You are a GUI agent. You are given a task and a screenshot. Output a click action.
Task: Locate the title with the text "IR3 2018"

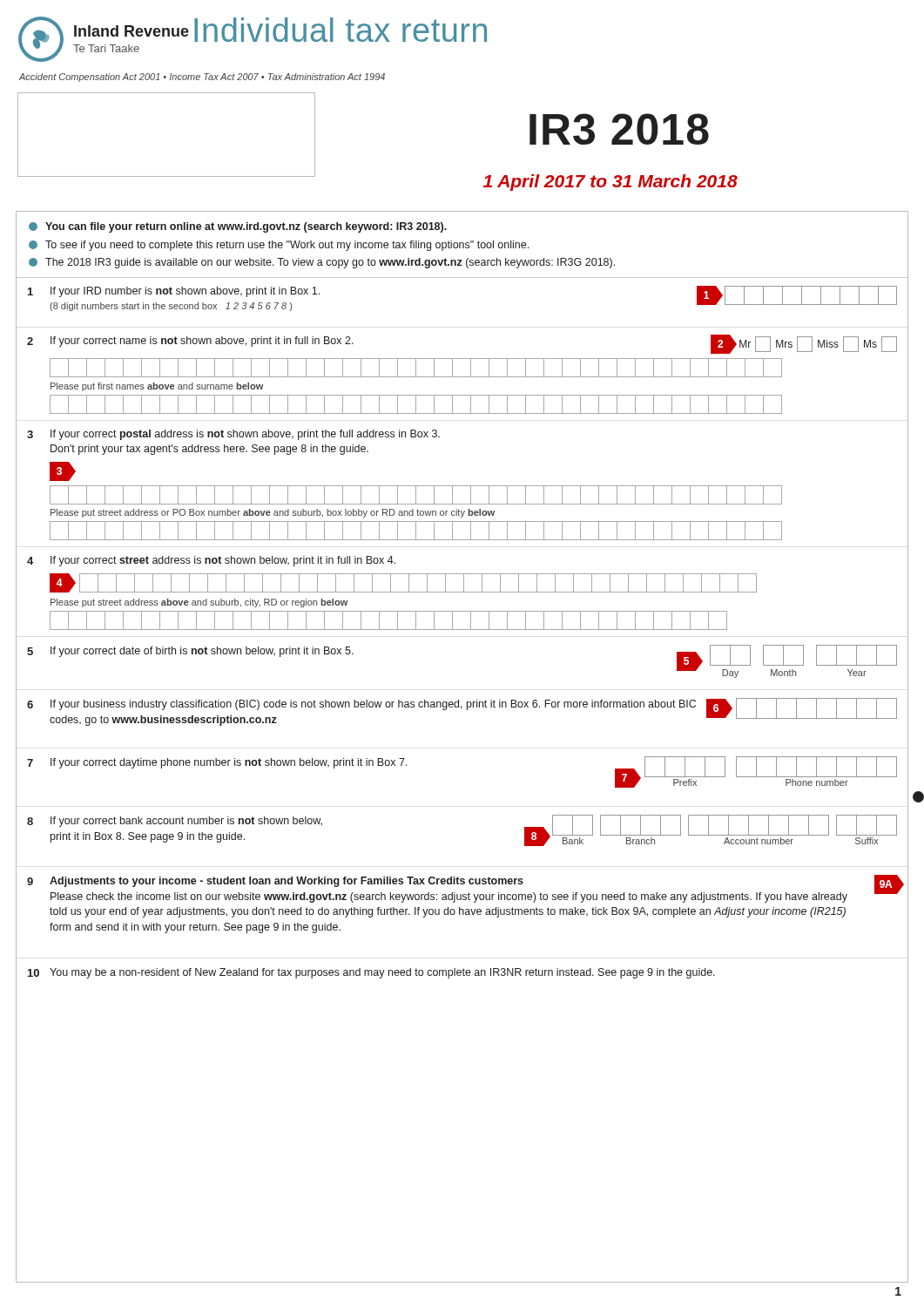619,130
